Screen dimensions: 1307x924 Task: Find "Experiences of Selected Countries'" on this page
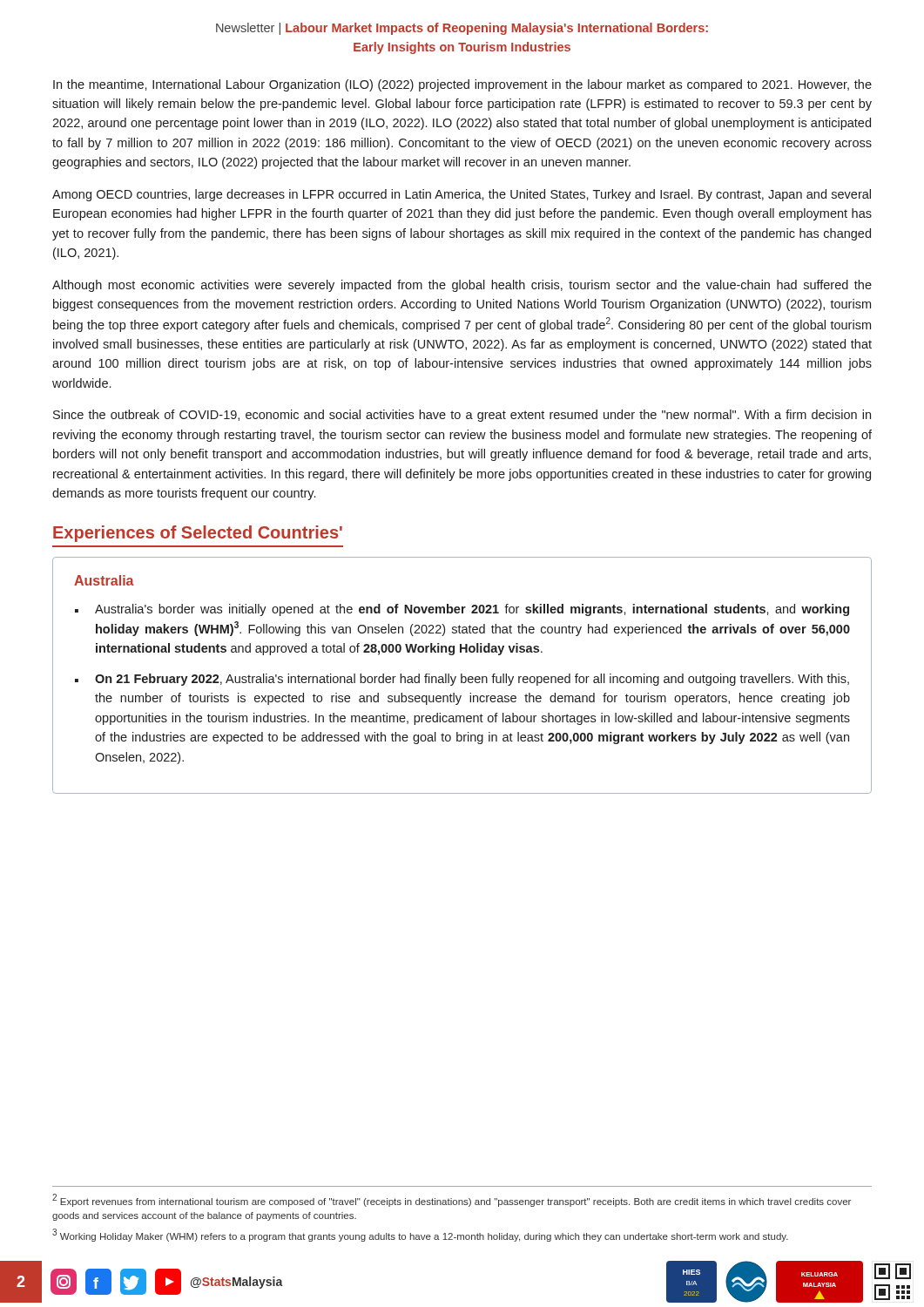click(198, 533)
